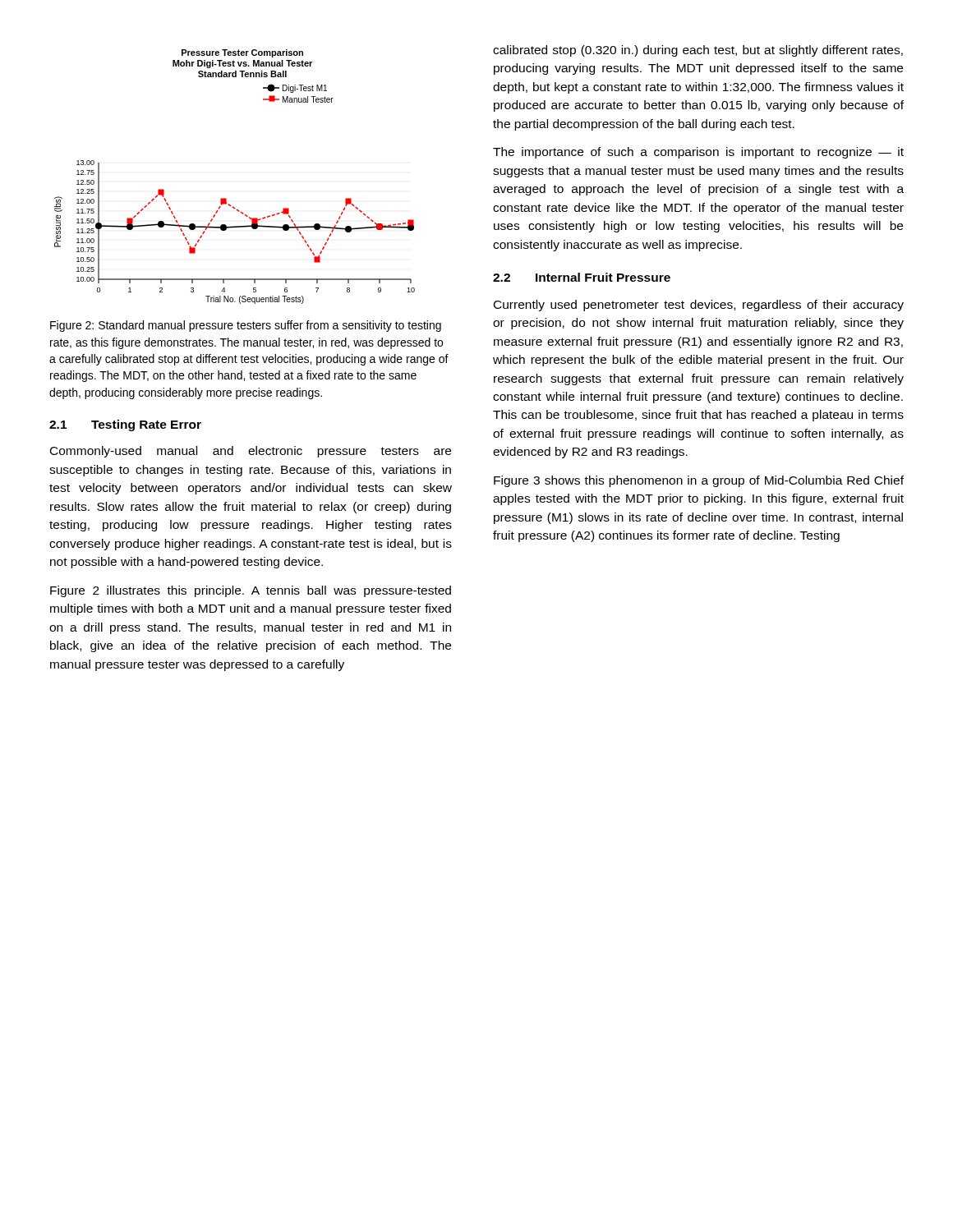
Task: Locate the section header that reads "2.2 Internal Fruit Pressure"
Action: click(x=582, y=278)
